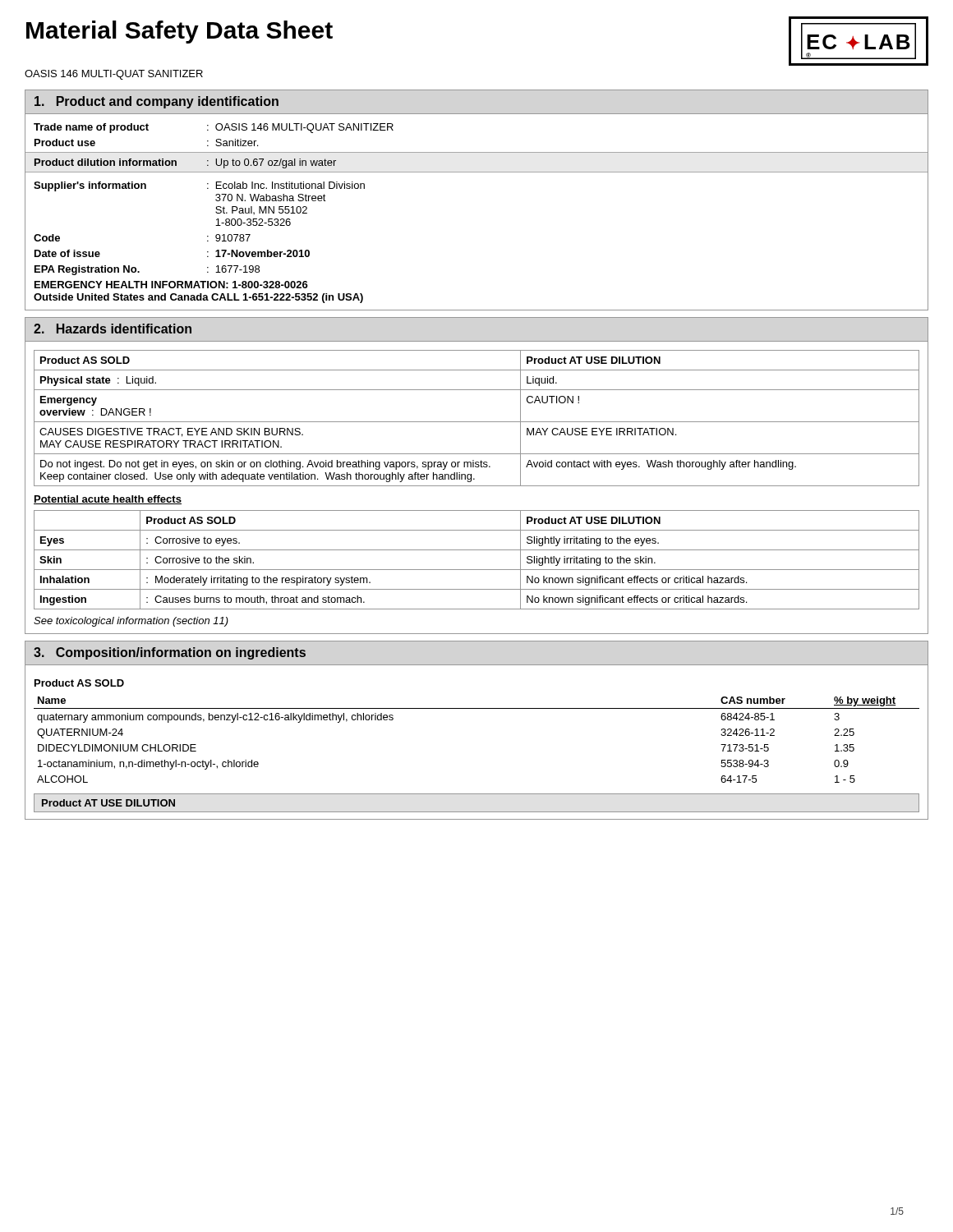Point to the region starting "2. Hazards identification"
Viewport: 953px width, 1232px height.
(113, 329)
